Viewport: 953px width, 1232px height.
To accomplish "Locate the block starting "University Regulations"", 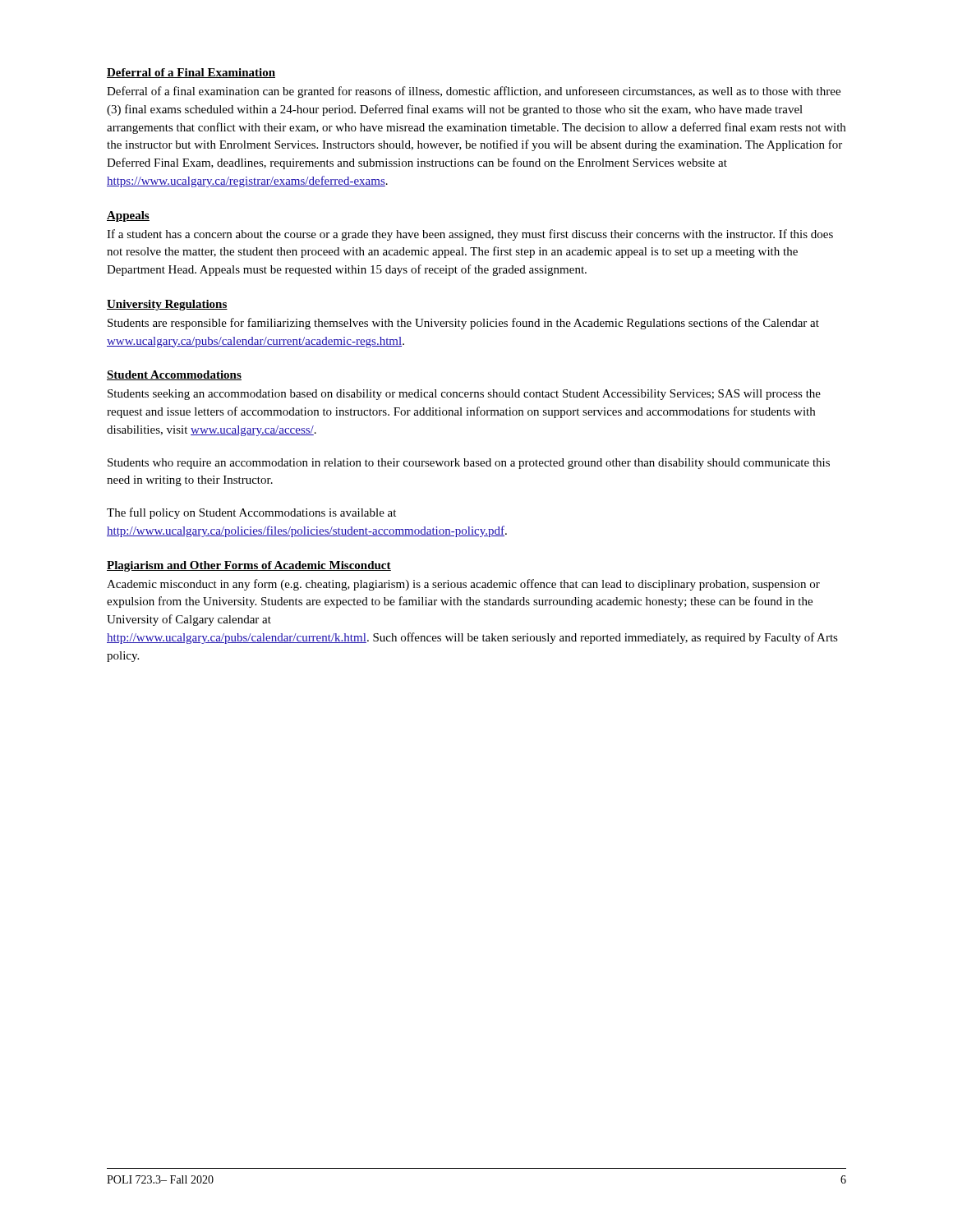I will tap(167, 304).
